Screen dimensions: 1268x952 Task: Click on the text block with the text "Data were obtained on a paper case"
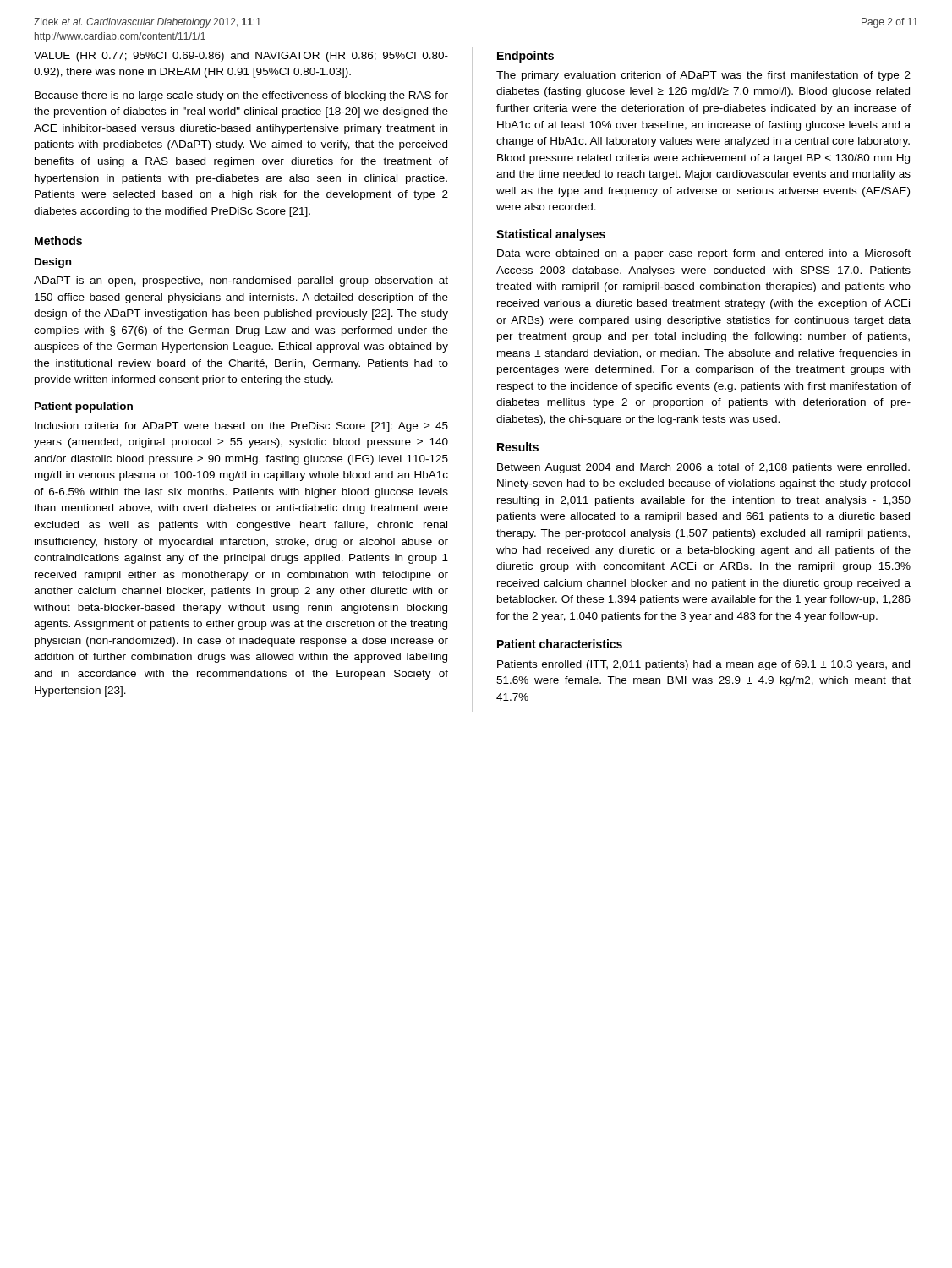703,336
